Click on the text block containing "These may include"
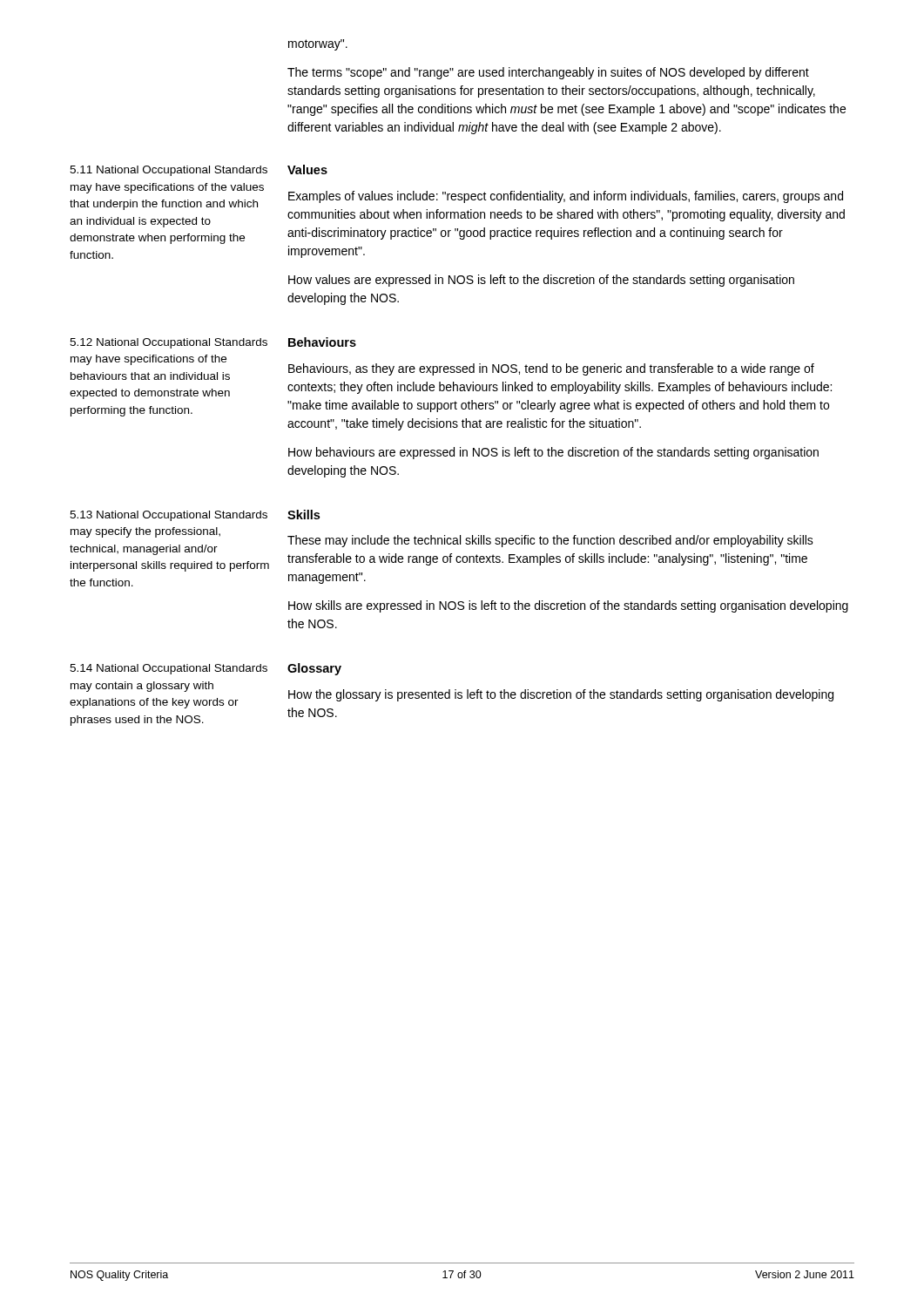 coord(550,559)
